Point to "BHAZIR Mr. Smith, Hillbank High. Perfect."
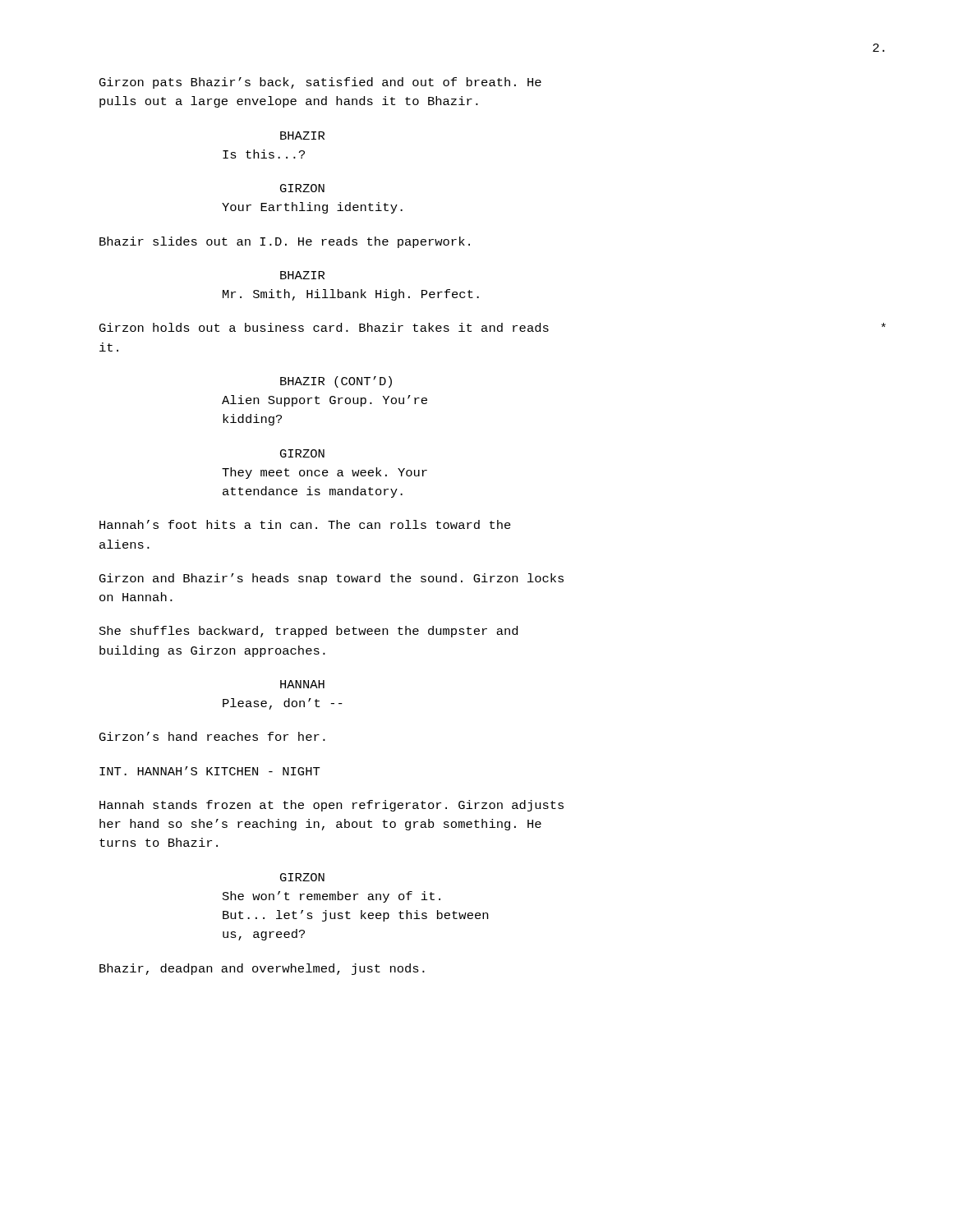The image size is (953, 1232). coord(302,275)
